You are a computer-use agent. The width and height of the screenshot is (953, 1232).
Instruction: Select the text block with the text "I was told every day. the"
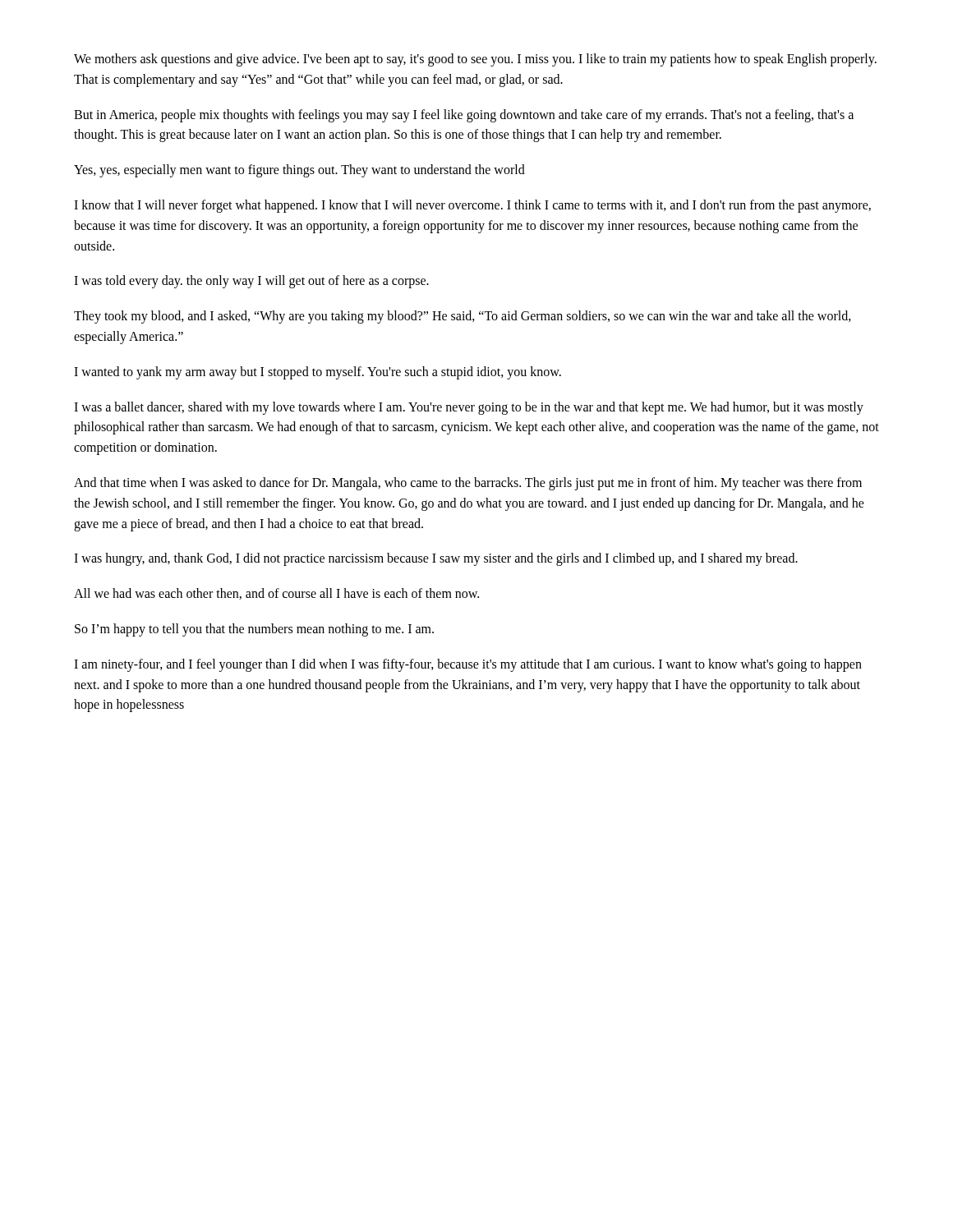point(252,281)
